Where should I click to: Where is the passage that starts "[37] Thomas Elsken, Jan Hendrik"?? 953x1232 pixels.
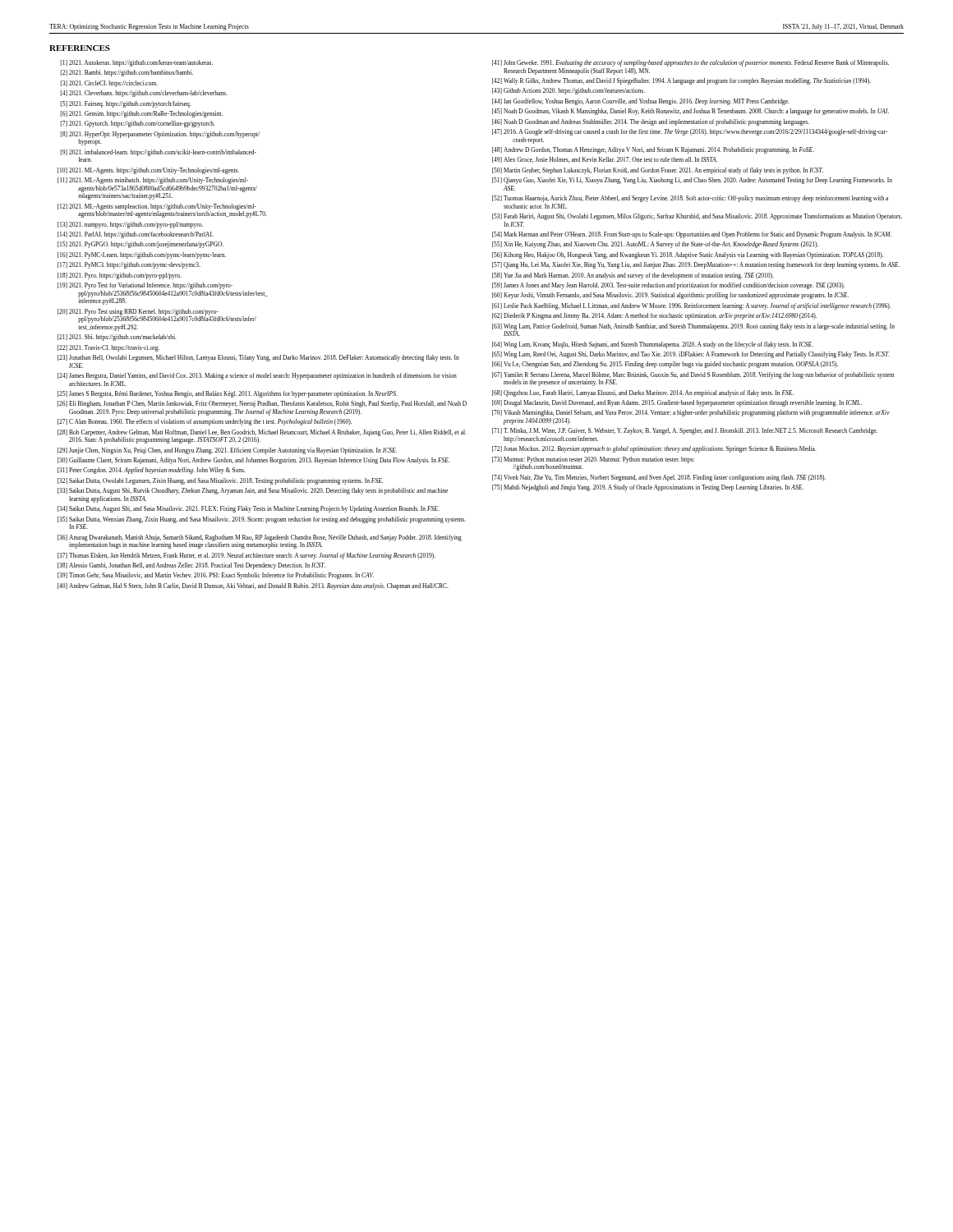click(259, 556)
